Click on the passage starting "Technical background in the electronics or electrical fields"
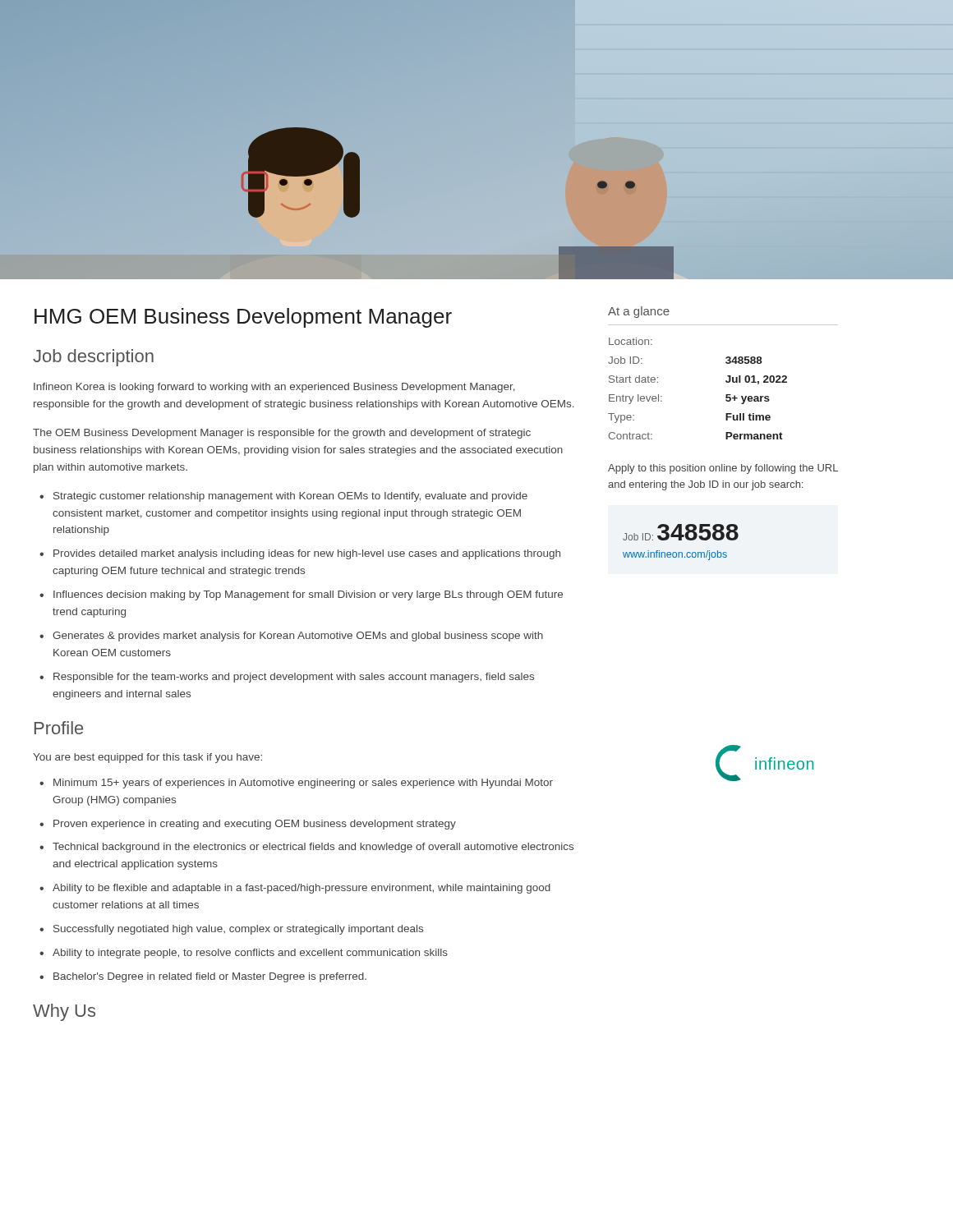This screenshot has height=1232, width=953. coord(313,855)
